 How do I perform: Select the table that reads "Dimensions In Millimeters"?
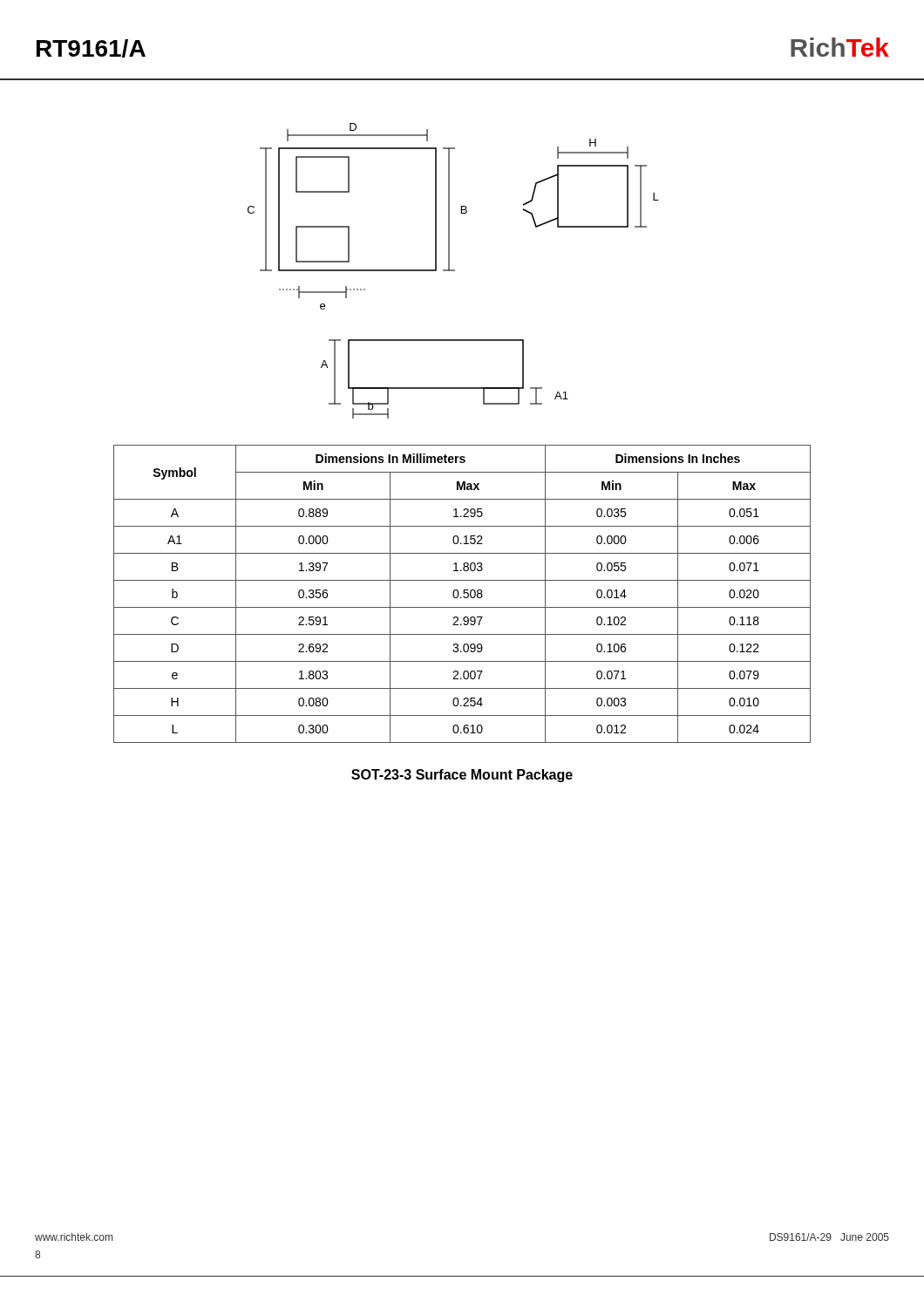click(x=462, y=594)
